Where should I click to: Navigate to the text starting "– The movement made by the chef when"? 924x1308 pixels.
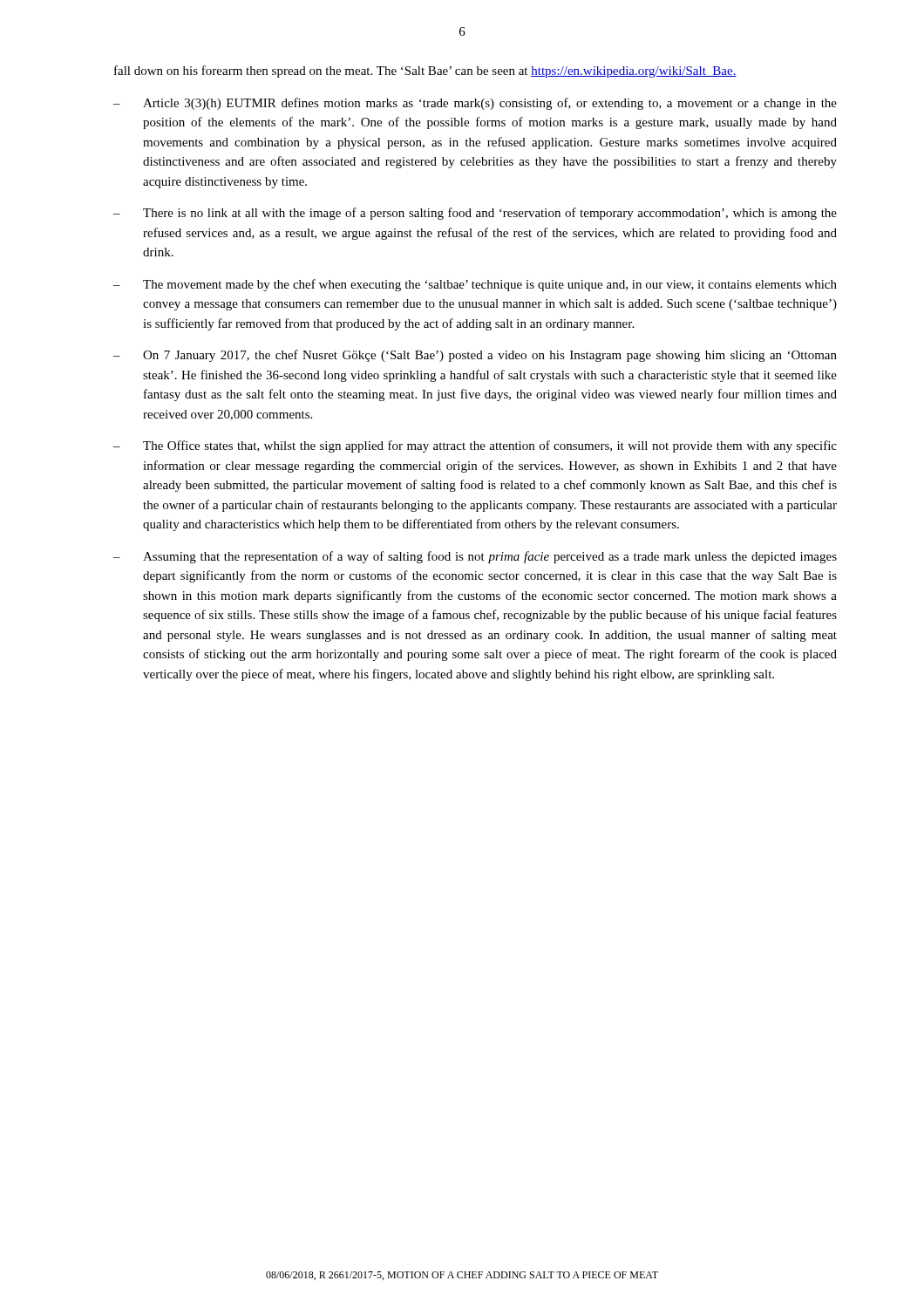coord(475,304)
